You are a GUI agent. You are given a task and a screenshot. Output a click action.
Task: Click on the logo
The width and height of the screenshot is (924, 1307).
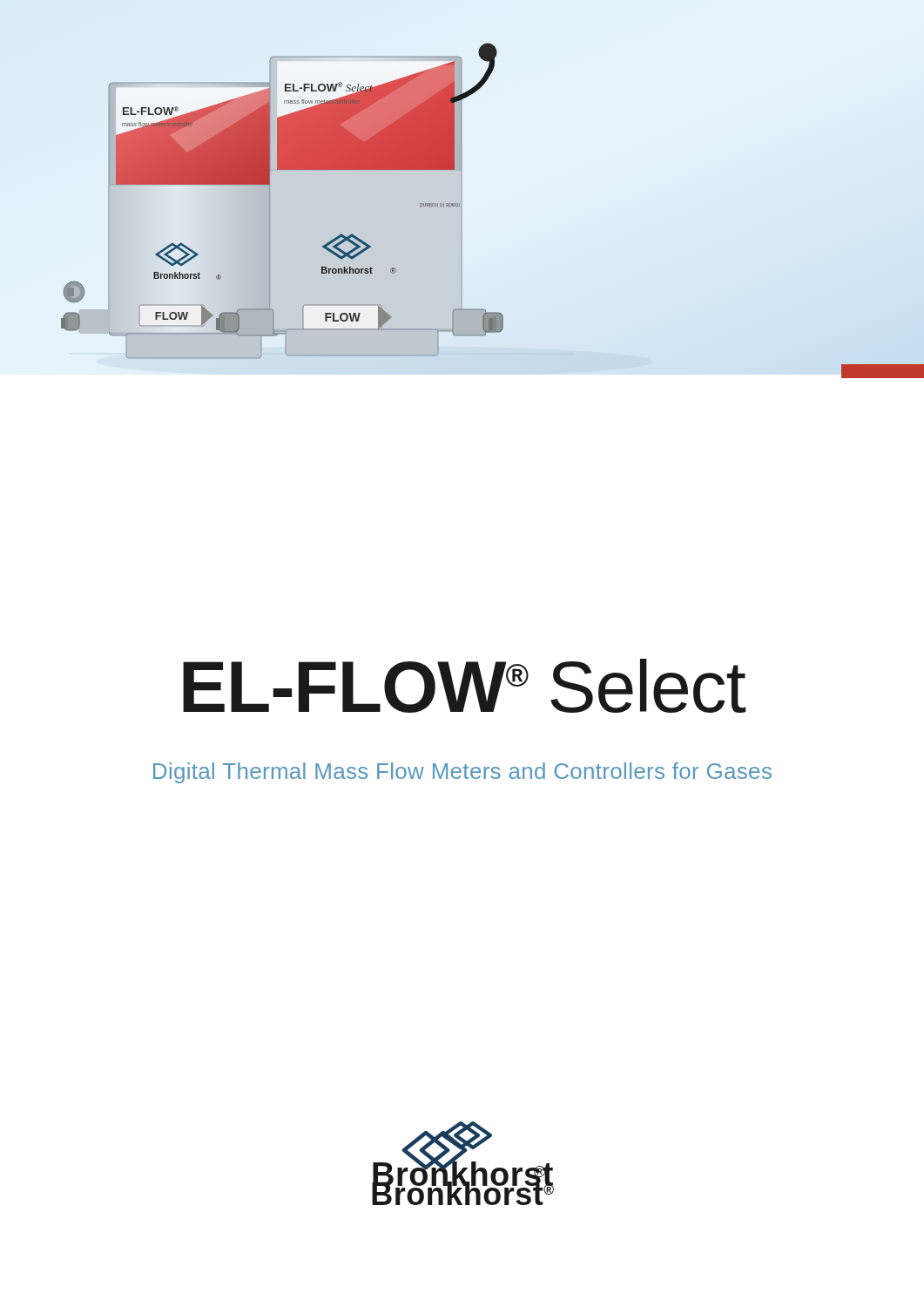click(462, 1175)
